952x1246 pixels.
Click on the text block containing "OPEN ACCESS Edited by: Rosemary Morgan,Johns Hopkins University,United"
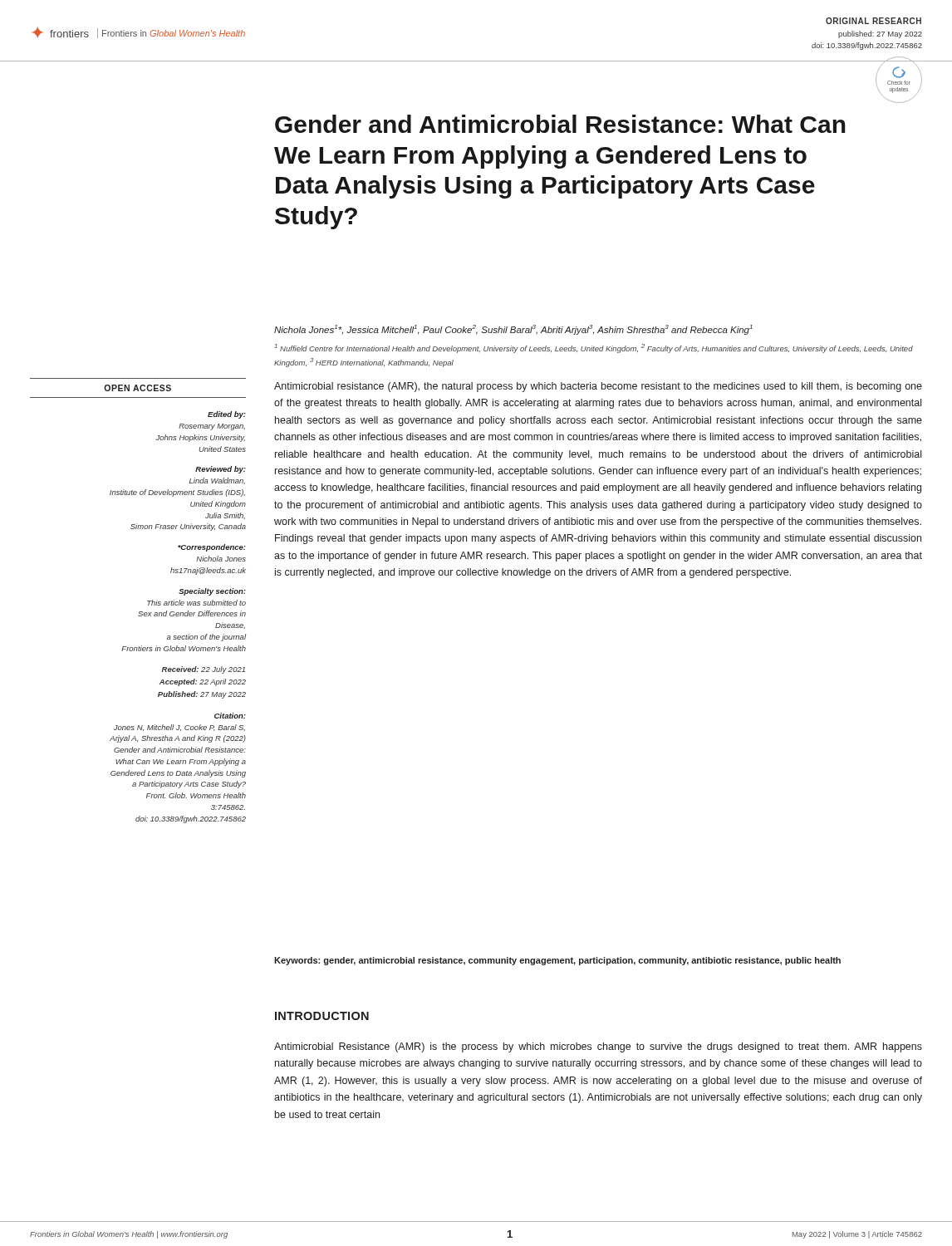138,601
